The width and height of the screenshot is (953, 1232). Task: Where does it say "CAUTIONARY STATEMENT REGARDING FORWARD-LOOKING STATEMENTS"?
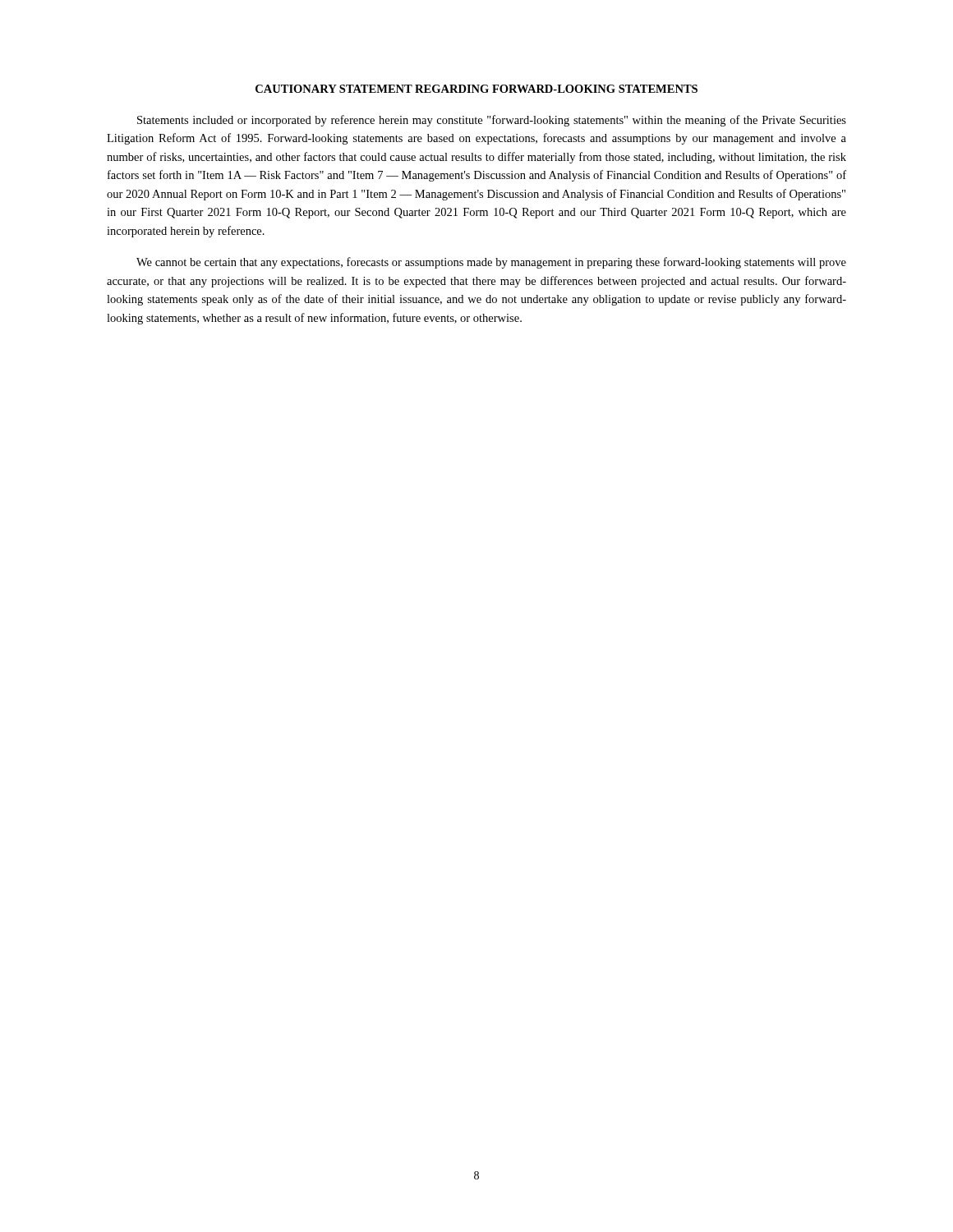click(x=476, y=89)
